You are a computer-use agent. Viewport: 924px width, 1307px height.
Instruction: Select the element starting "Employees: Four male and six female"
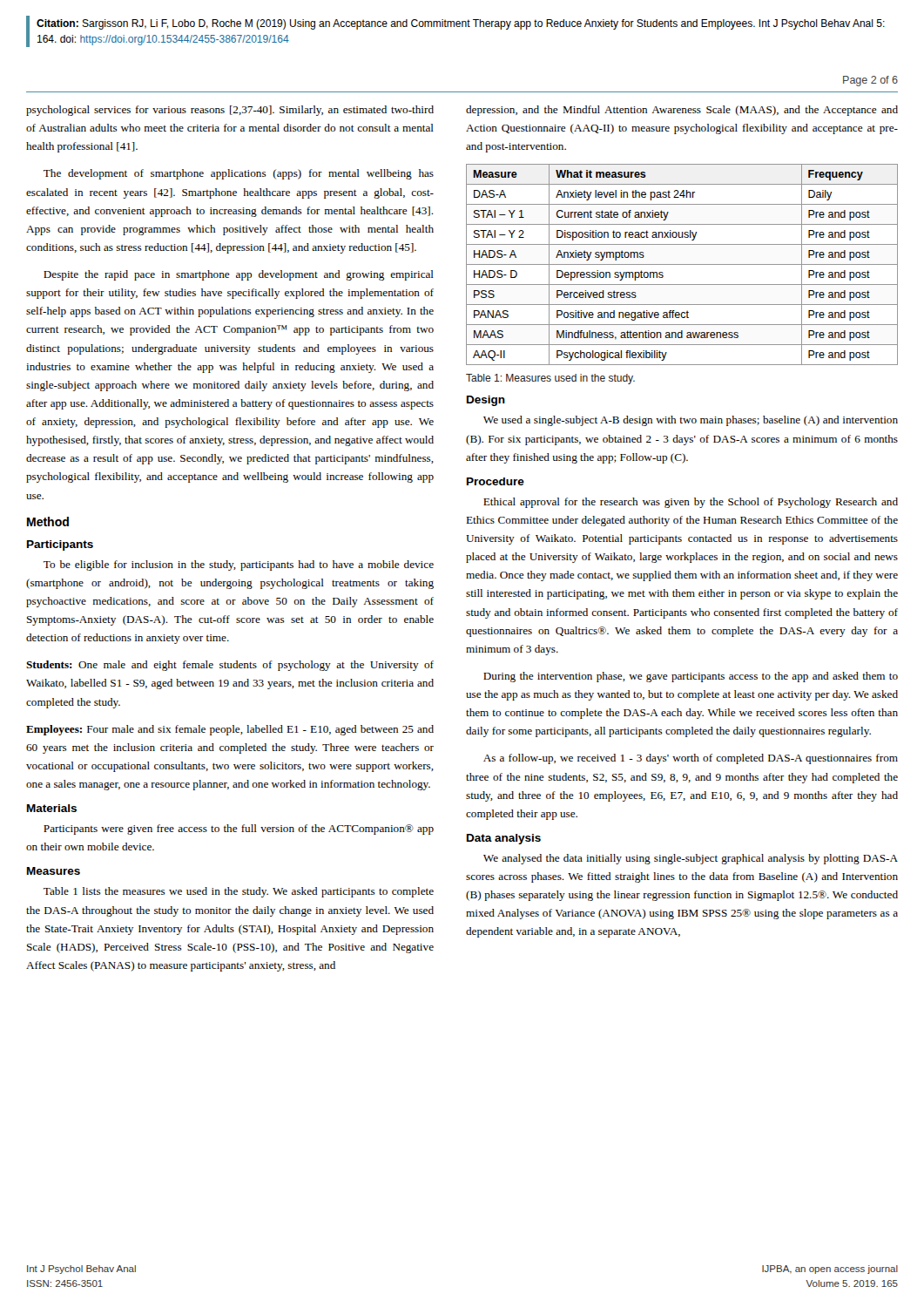[230, 756]
